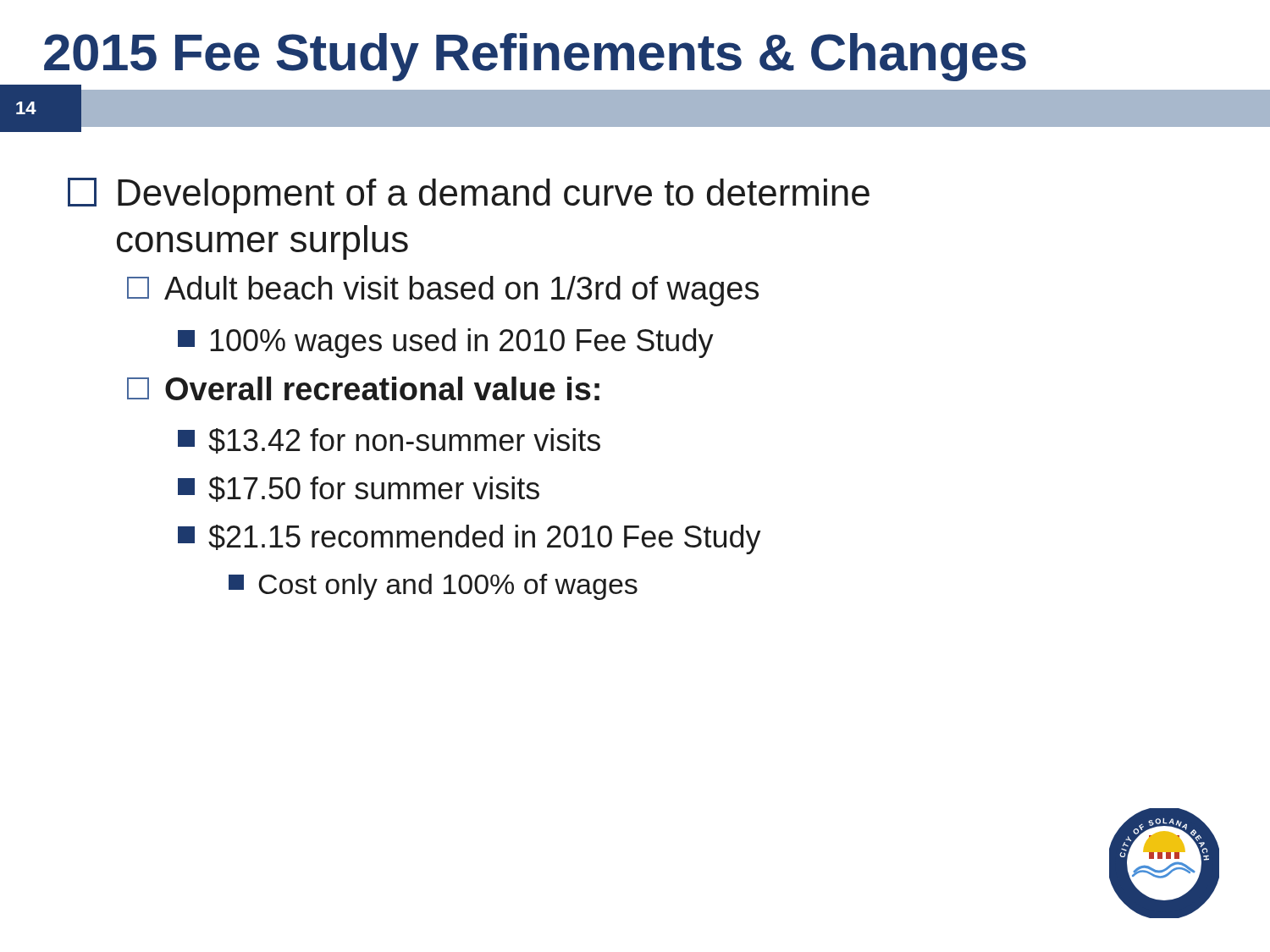The height and width of the screenshot is (952, 1270).
Task: Locate the list item with the text "Development of a demand curve to determineconsumer"
Action: [x=469, y=216]
